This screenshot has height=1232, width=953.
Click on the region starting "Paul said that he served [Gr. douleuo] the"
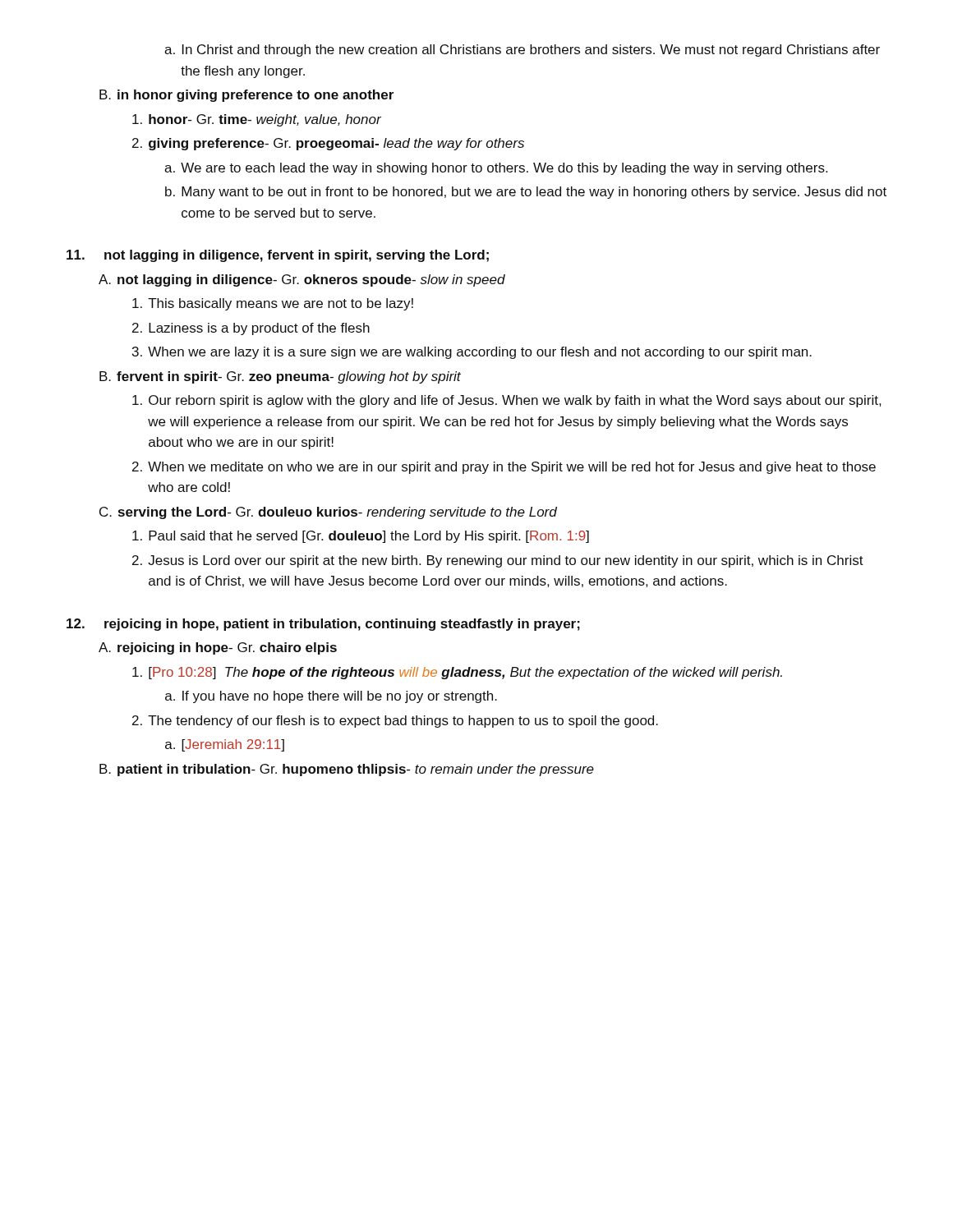point(509,536)
